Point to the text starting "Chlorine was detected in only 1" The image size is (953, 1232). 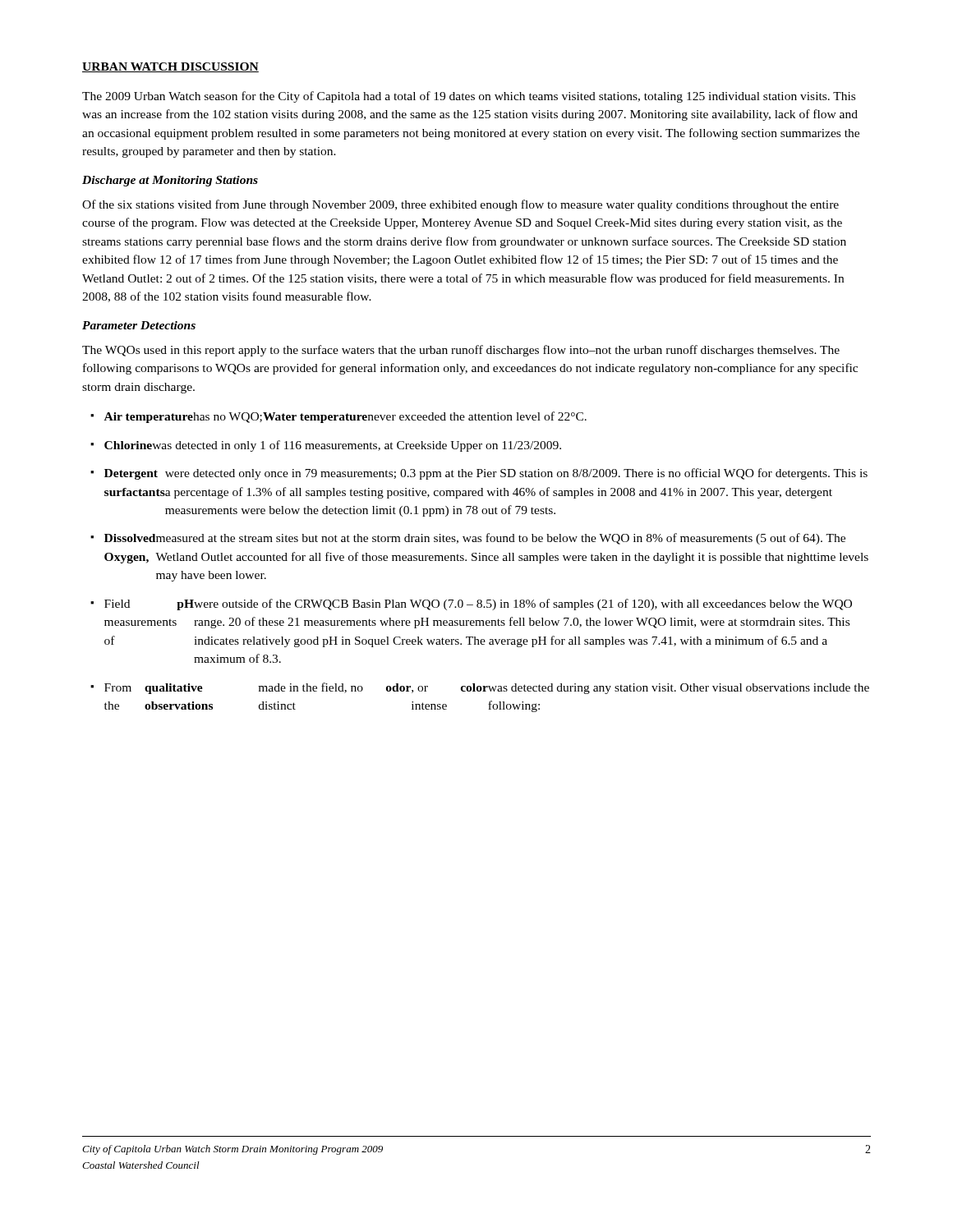[x=333, y=445]
